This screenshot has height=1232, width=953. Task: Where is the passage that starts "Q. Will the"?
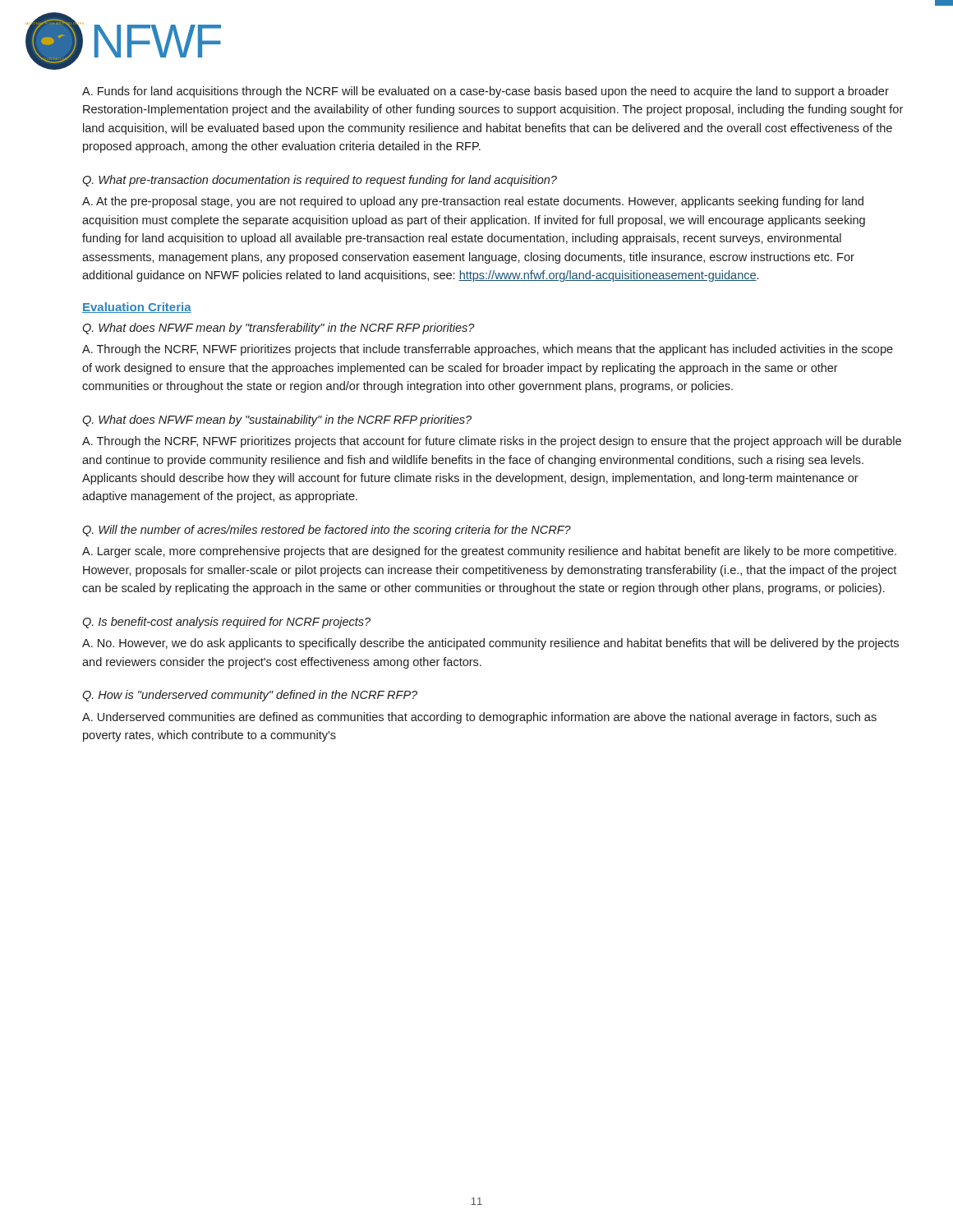point(493,558)
